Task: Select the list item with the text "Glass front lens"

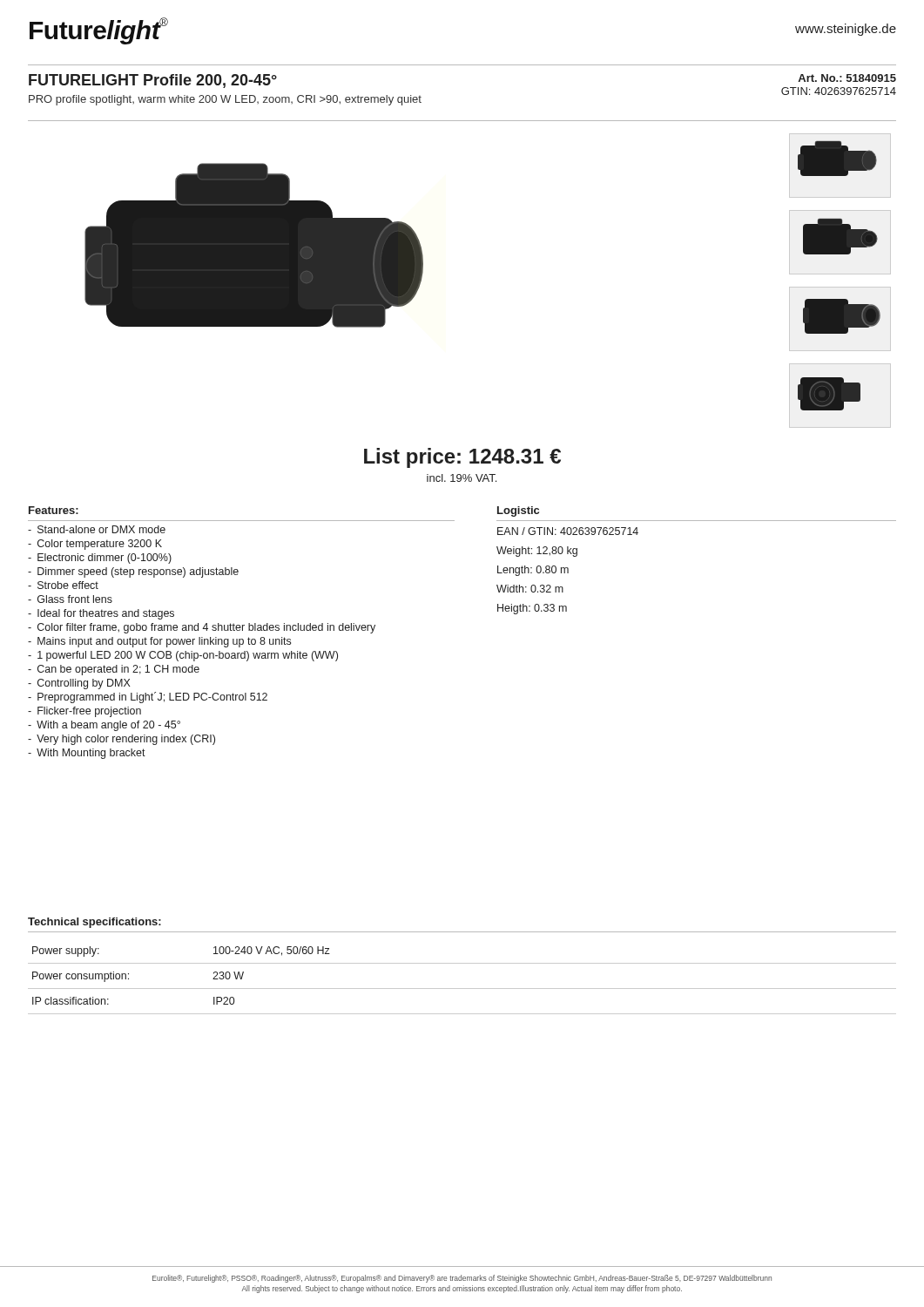Action: click(x=75, y=599)
